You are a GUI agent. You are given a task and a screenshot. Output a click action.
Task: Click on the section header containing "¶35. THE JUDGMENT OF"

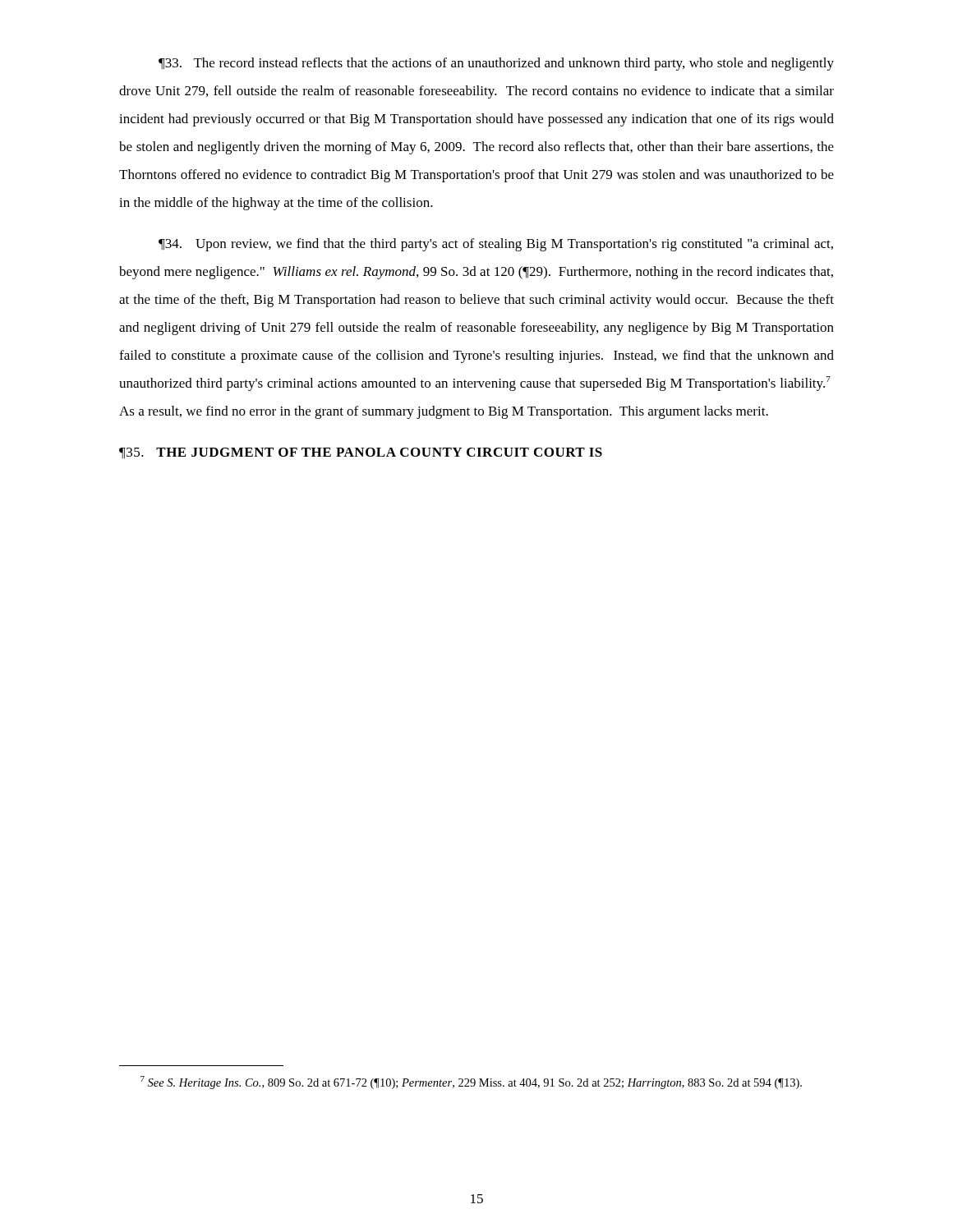361,452
